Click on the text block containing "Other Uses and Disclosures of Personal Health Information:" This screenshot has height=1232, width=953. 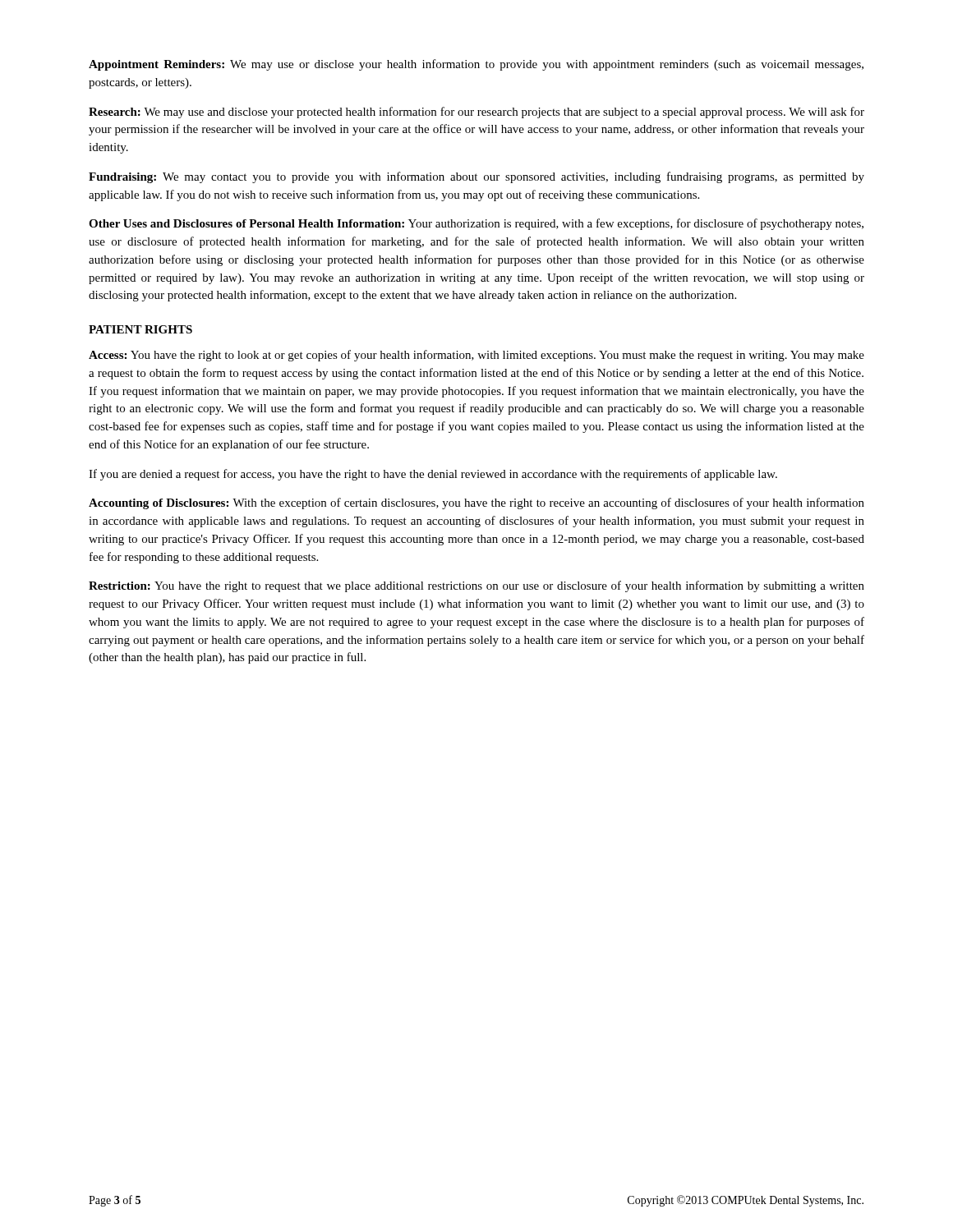476,259
